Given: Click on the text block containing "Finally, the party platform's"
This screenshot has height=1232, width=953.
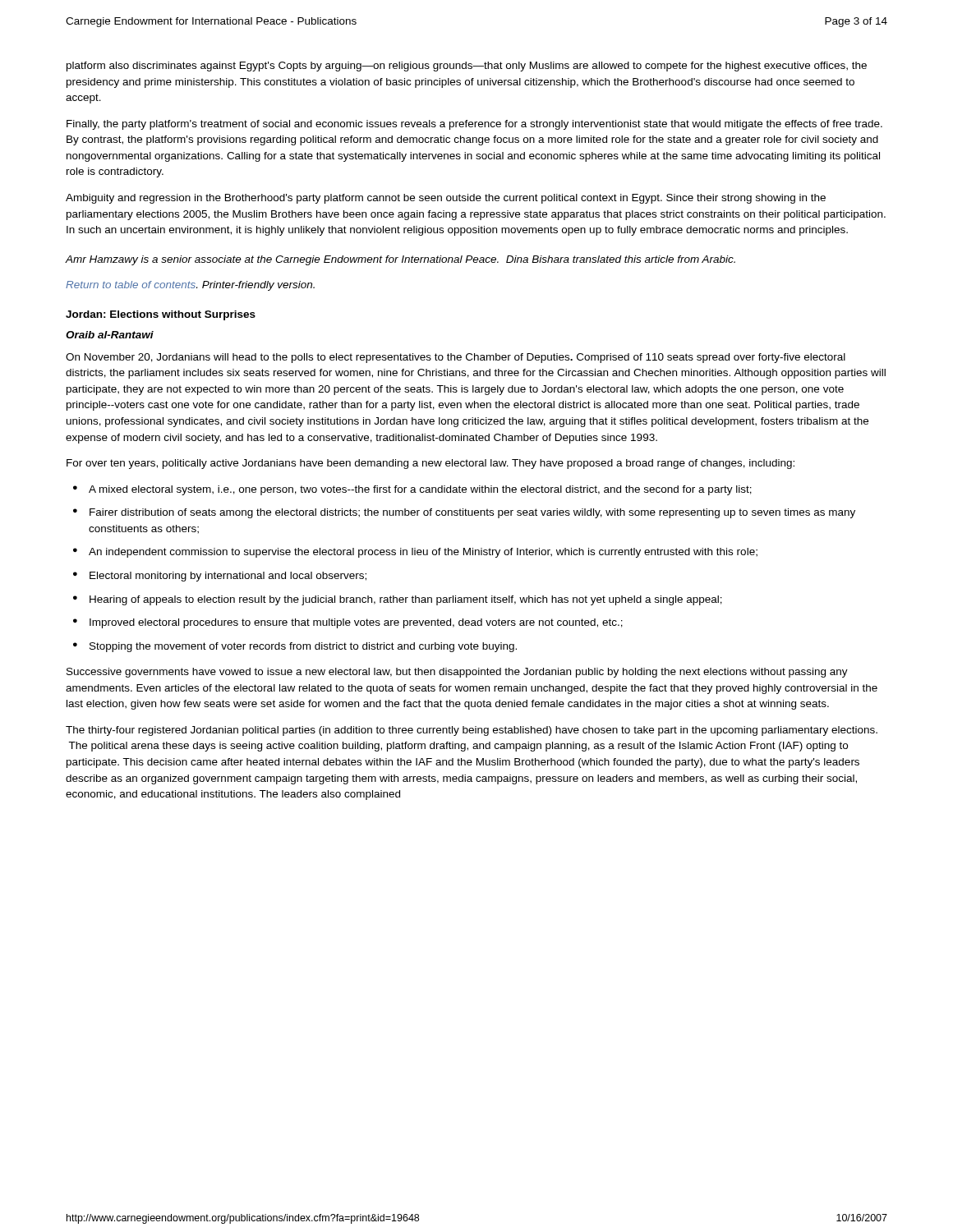Looking at the screenshot, I should pyautogui.click(x=474, y=147).
